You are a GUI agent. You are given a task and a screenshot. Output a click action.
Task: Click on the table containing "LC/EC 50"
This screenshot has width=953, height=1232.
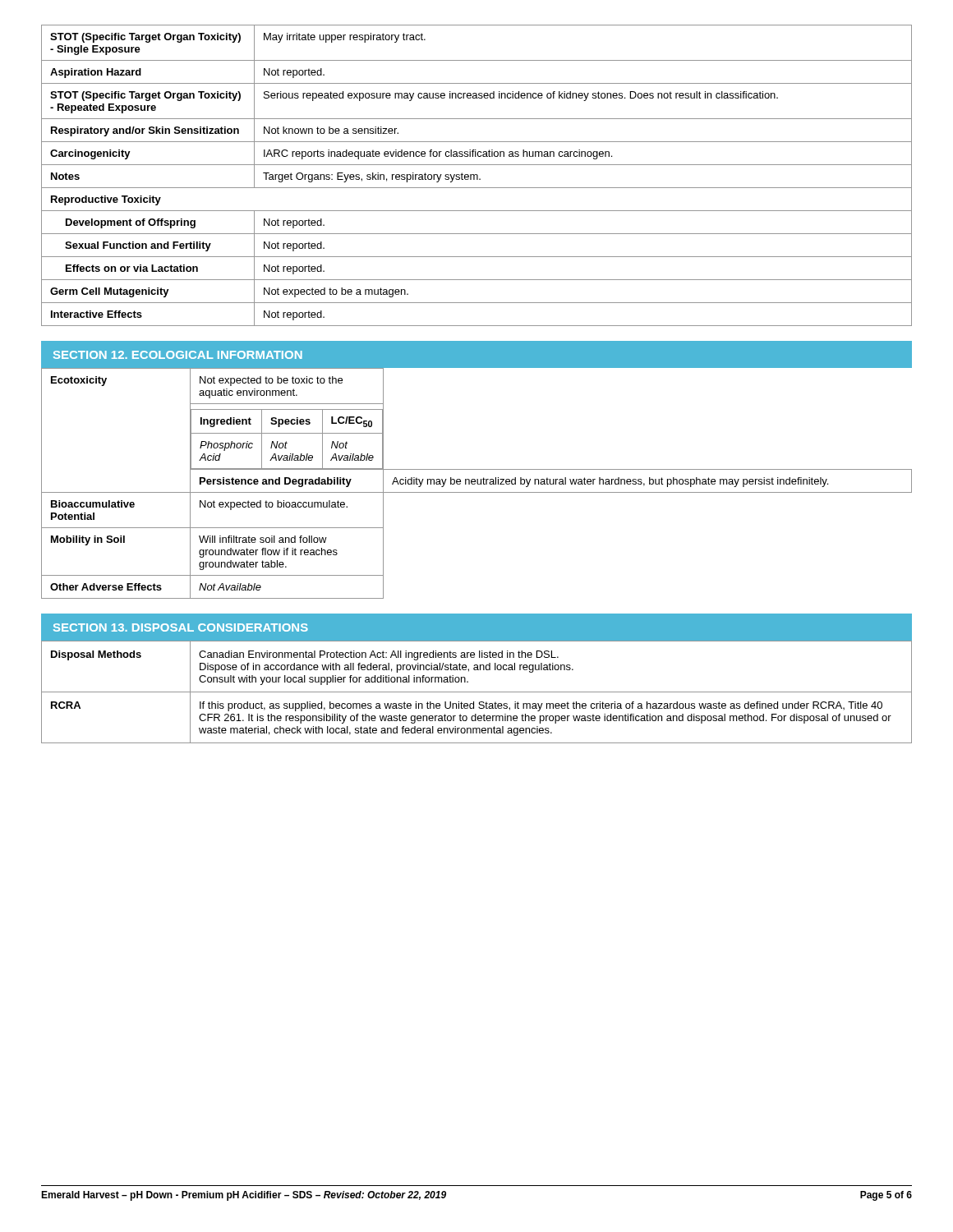476,483
